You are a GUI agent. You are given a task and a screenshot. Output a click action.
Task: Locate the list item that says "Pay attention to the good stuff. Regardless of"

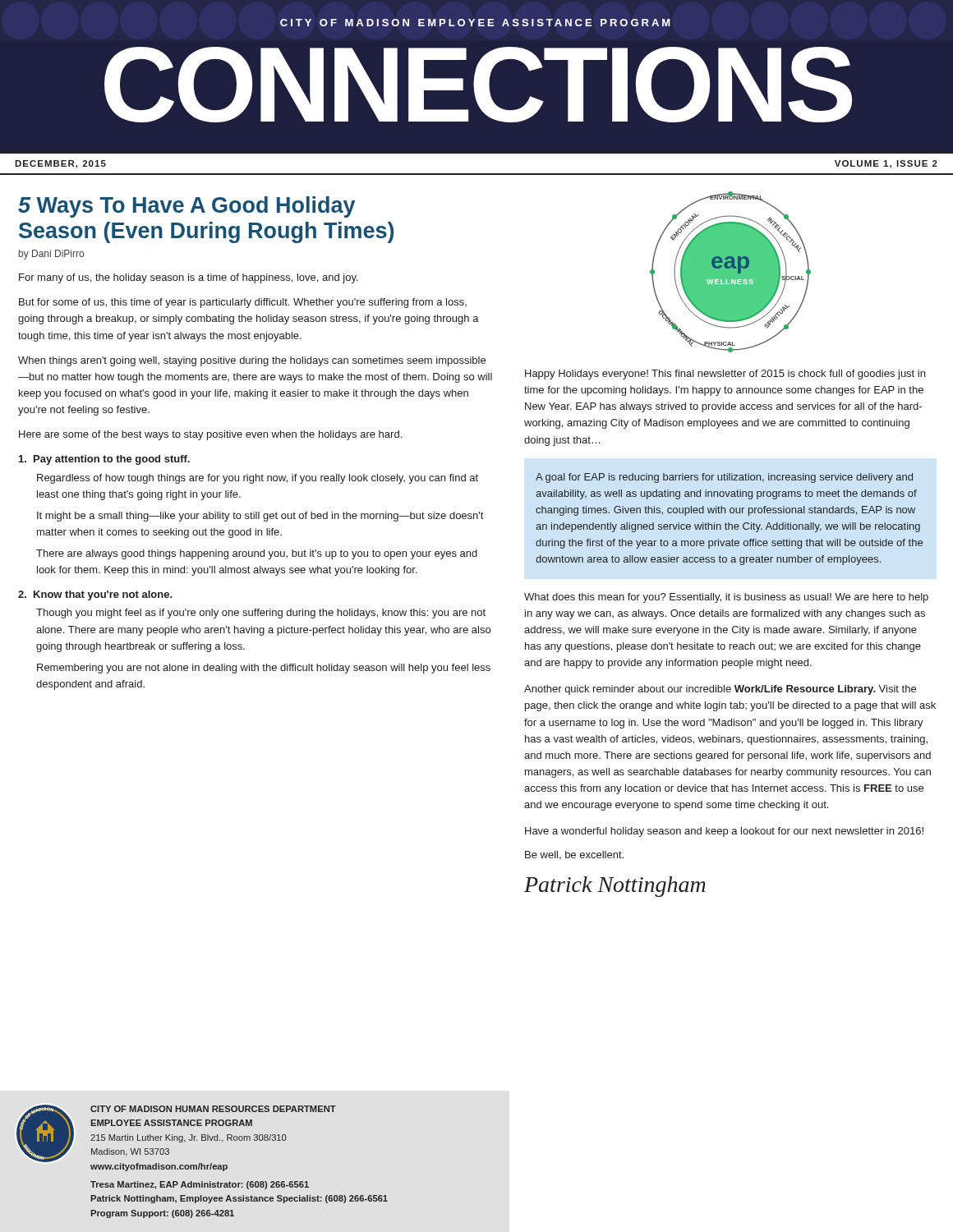(255, 515)
